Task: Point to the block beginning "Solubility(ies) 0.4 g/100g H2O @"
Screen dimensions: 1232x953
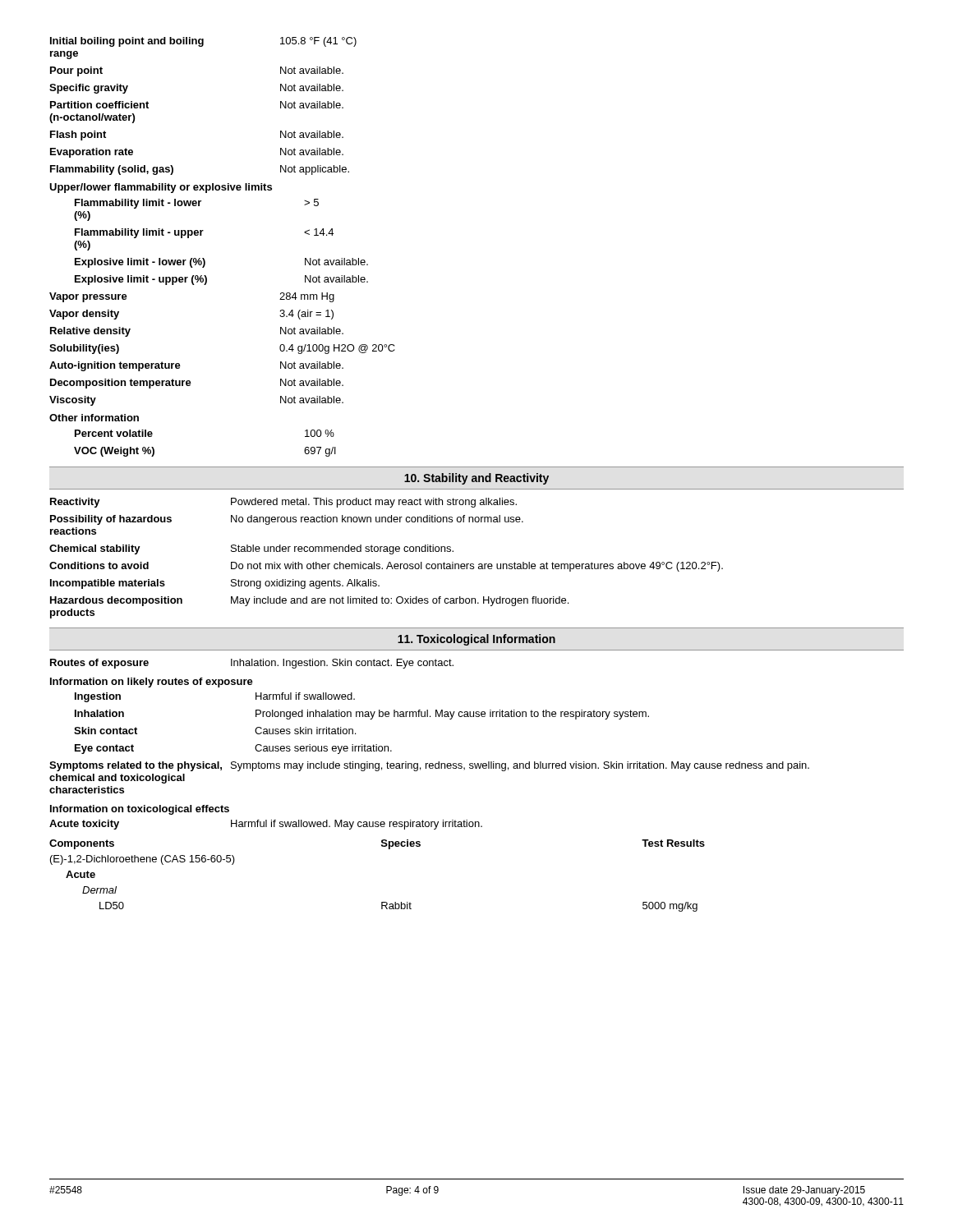Action: pyautogui.click(x=83, y=349)
